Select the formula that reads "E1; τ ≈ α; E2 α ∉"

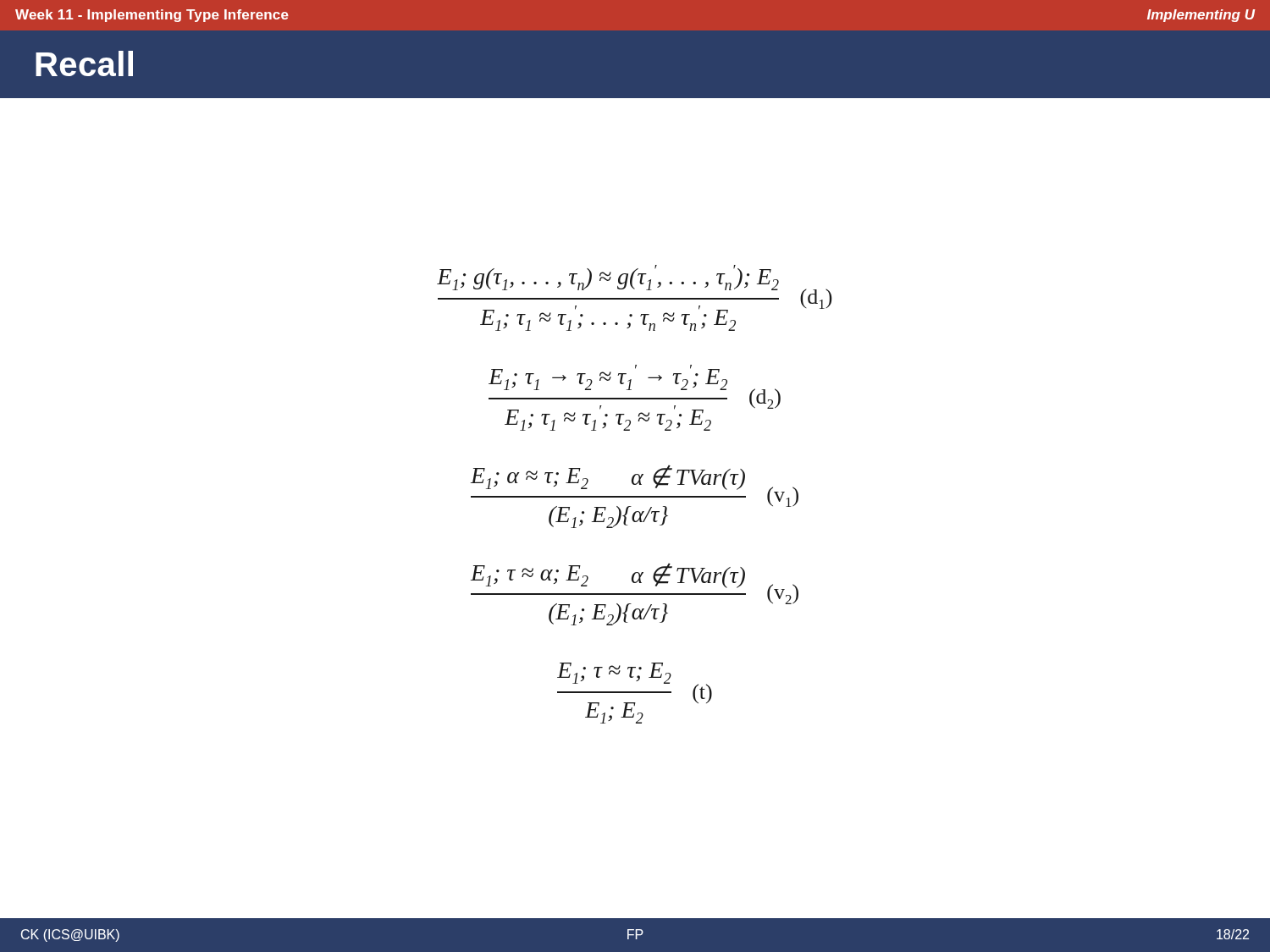635,594
